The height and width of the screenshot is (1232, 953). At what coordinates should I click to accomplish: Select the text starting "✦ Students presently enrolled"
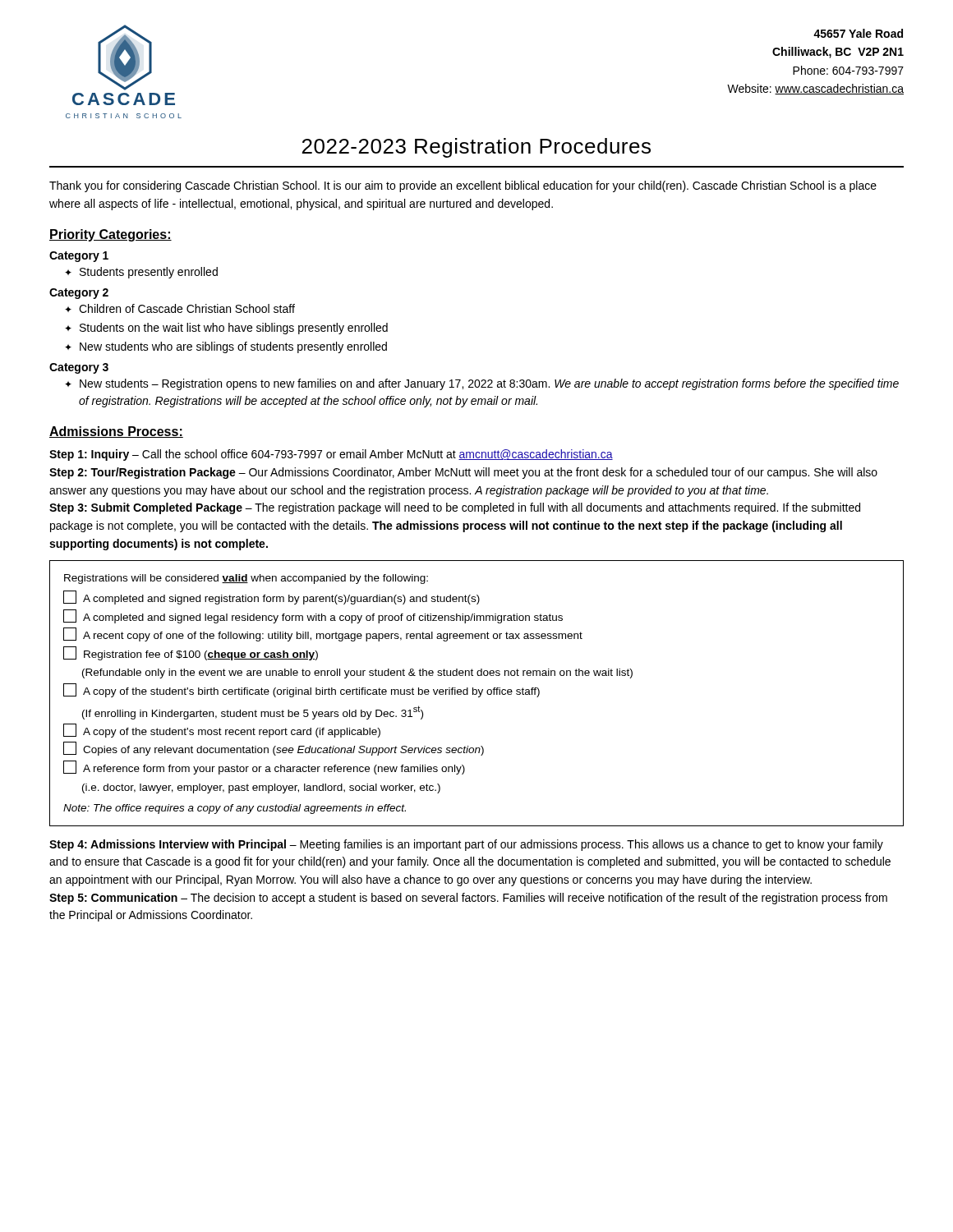coord(141,273)
